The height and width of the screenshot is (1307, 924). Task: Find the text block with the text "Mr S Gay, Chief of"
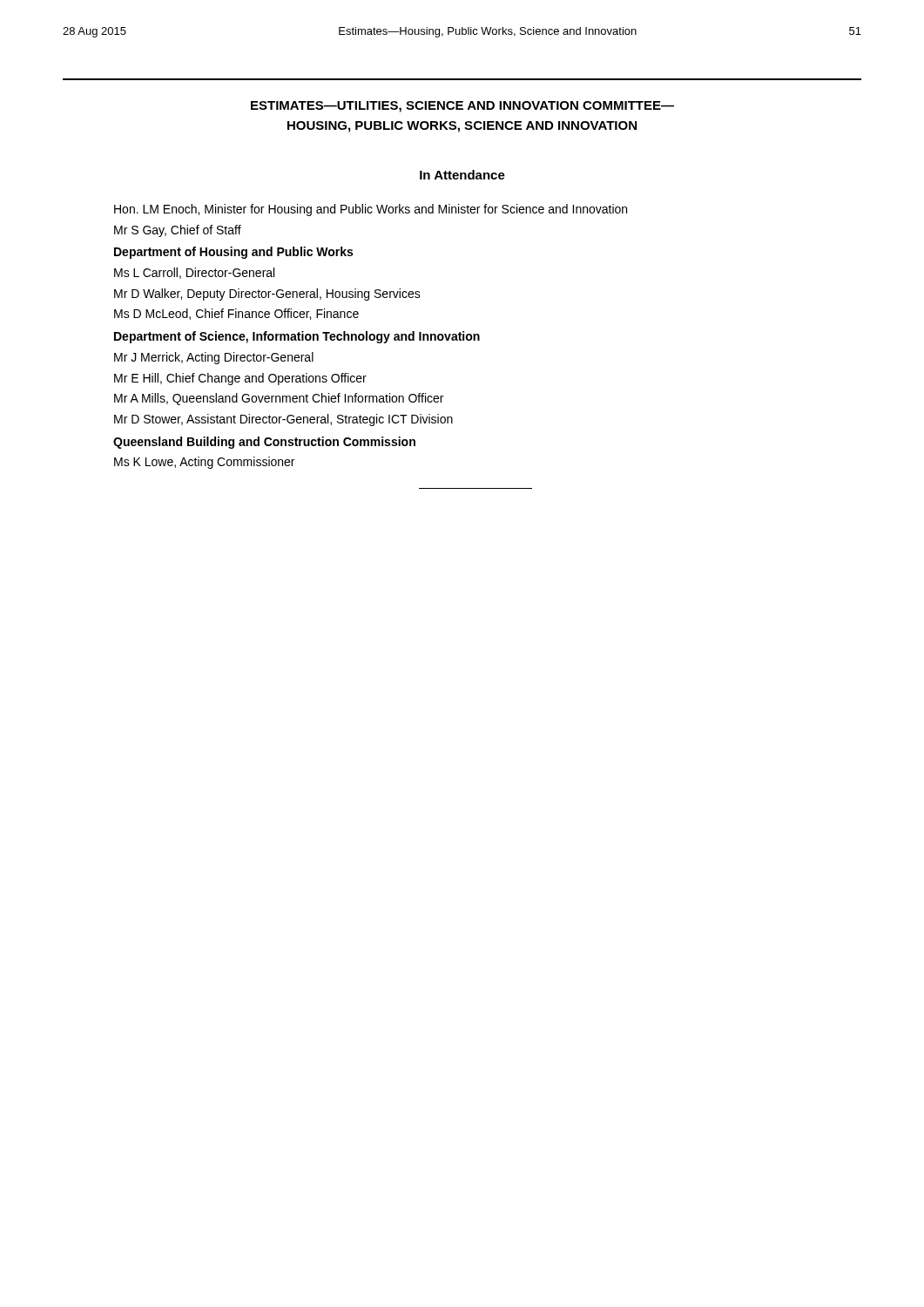point(178,231)
